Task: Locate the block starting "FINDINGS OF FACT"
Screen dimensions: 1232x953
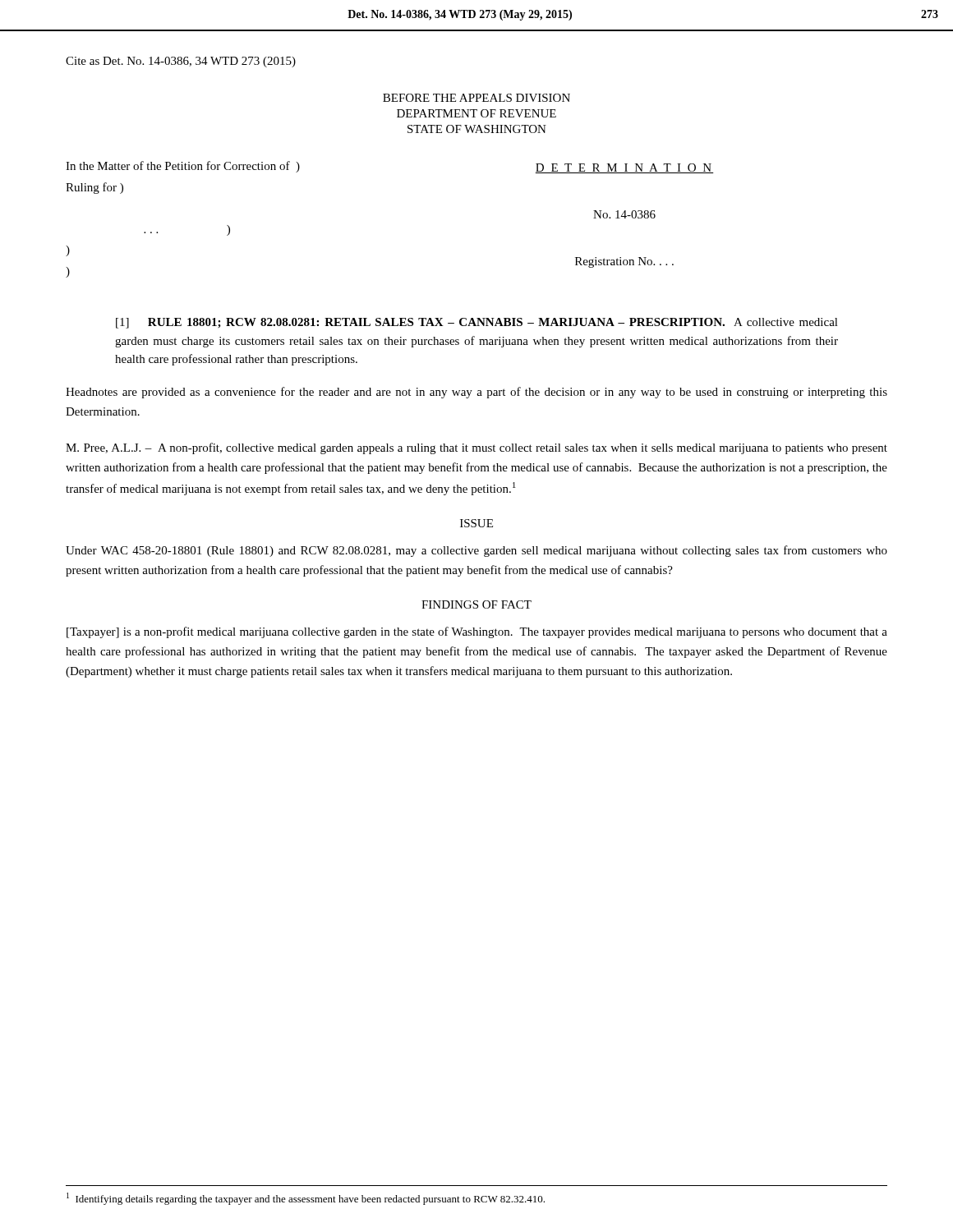Action: pos(476,604)
